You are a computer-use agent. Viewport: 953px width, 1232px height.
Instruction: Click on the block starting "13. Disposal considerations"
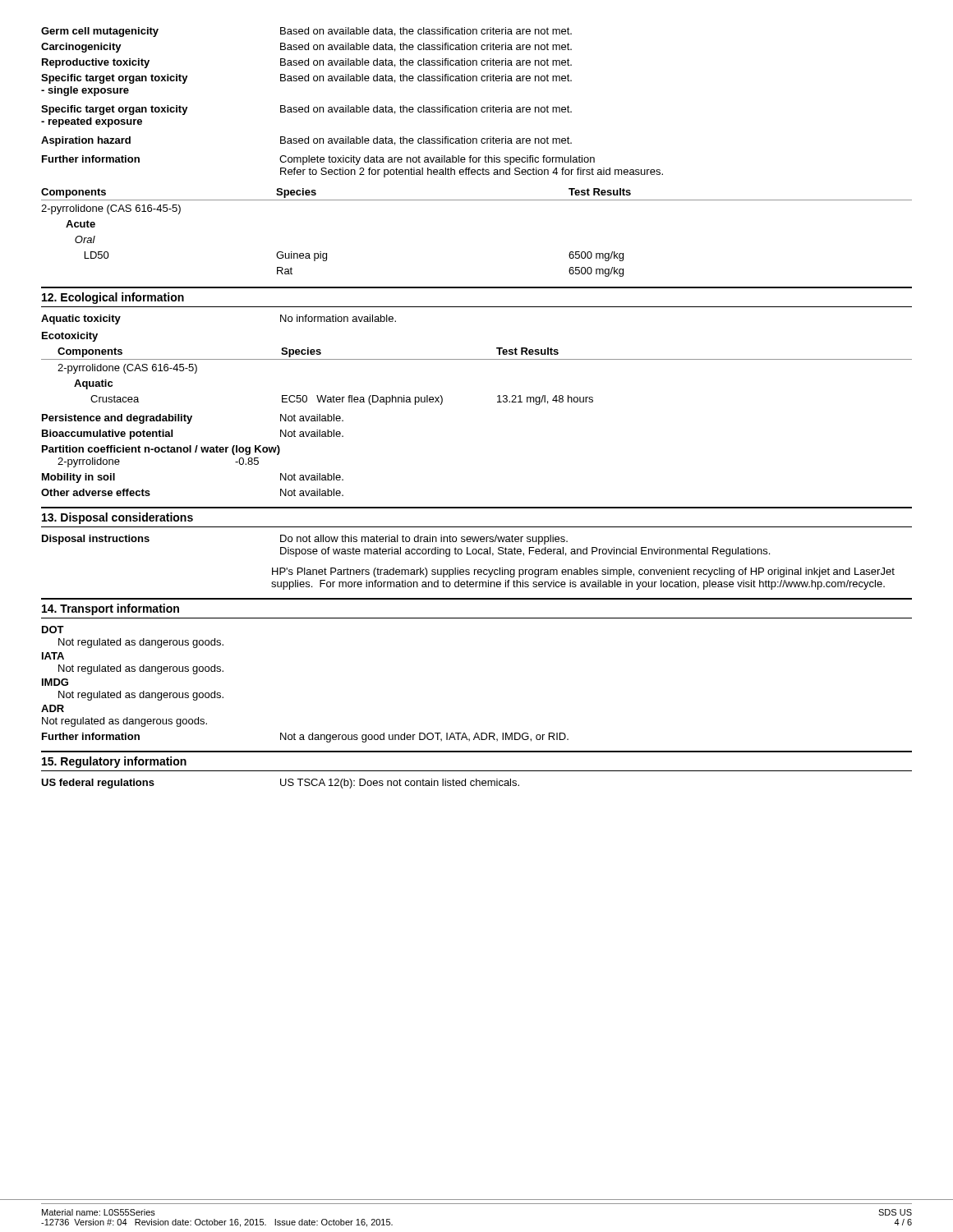coord(476,517)
